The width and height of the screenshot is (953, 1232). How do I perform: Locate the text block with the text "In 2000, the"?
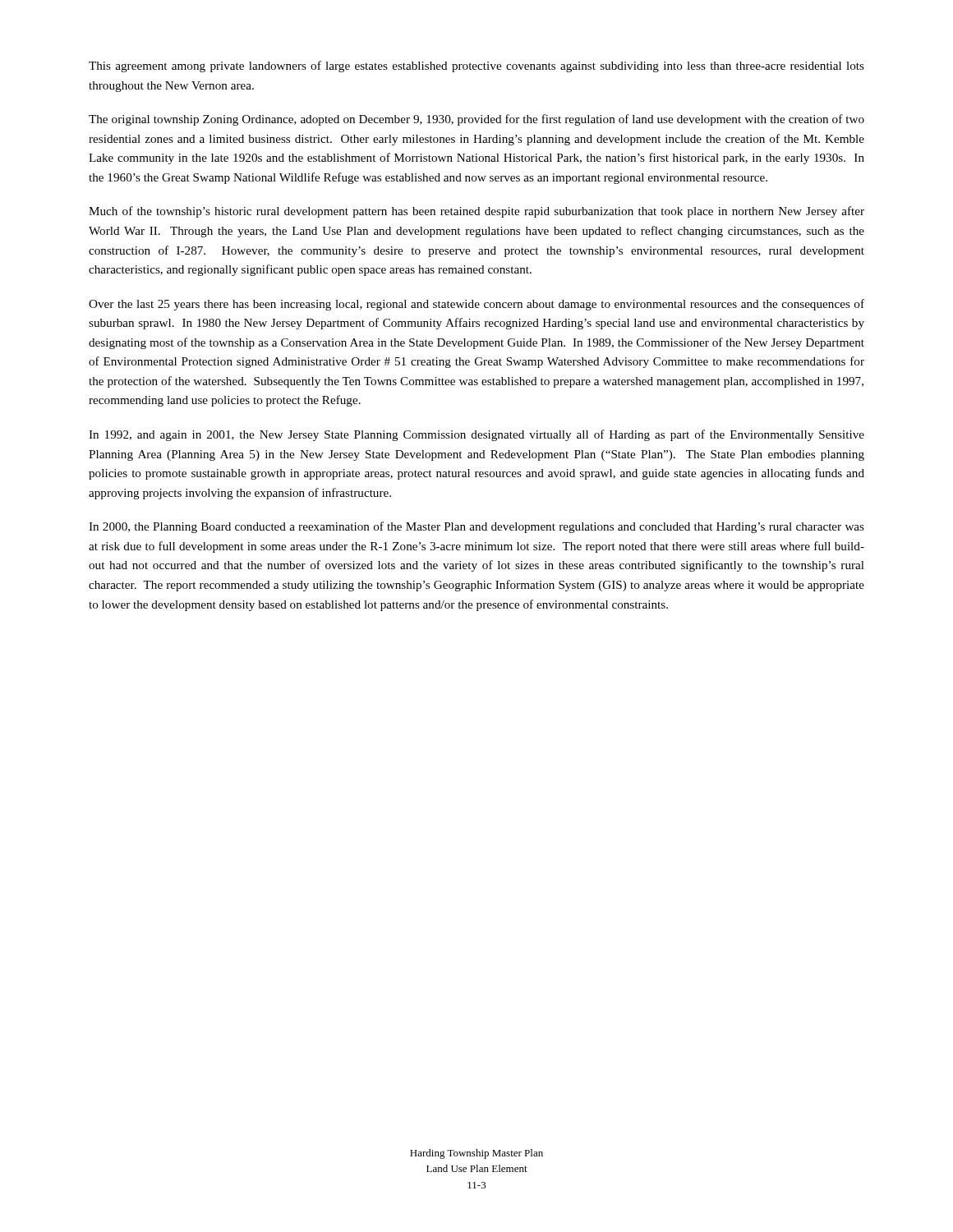476,565
